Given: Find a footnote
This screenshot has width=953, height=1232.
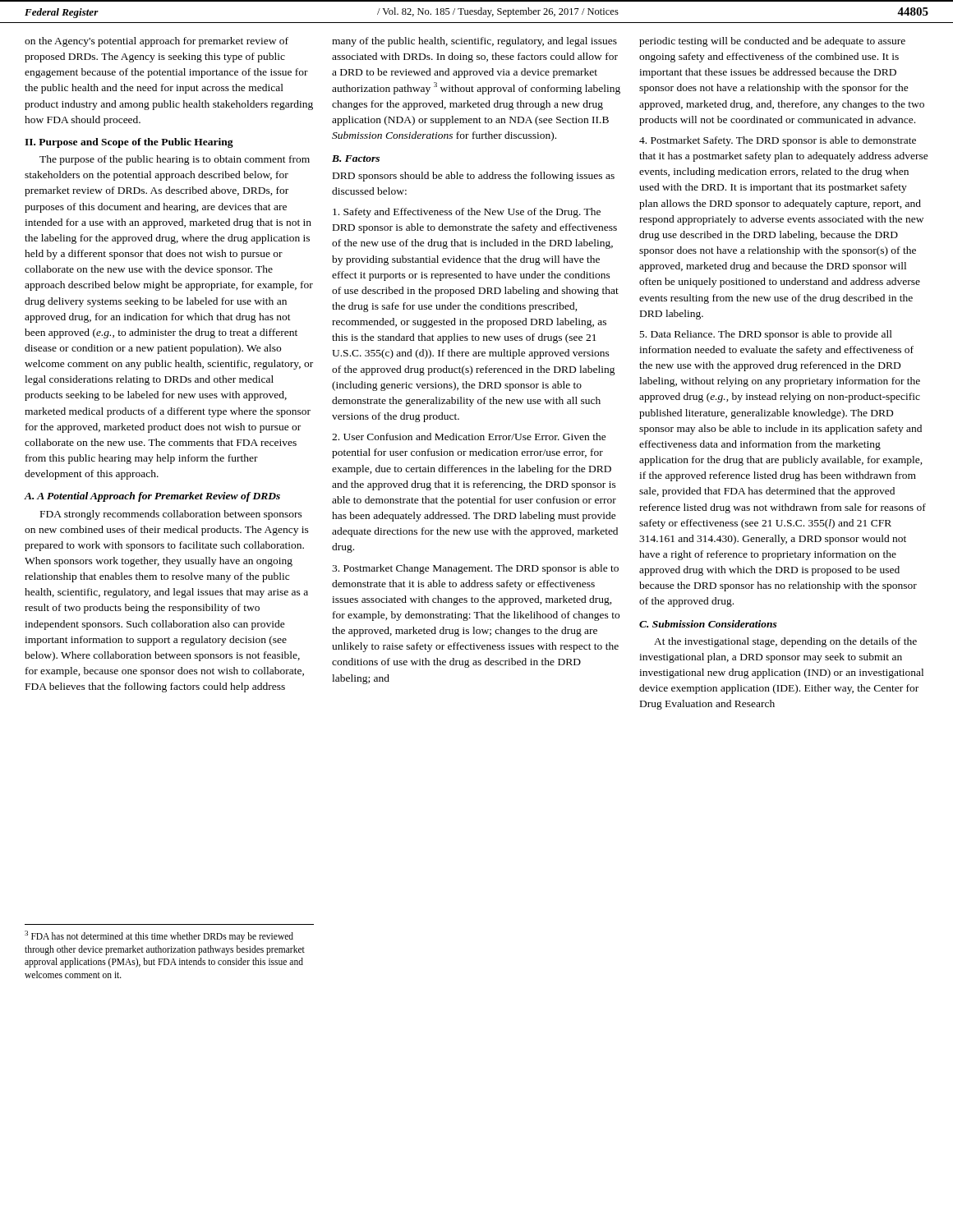Looking at the screenshot, I should pos(165,954).
